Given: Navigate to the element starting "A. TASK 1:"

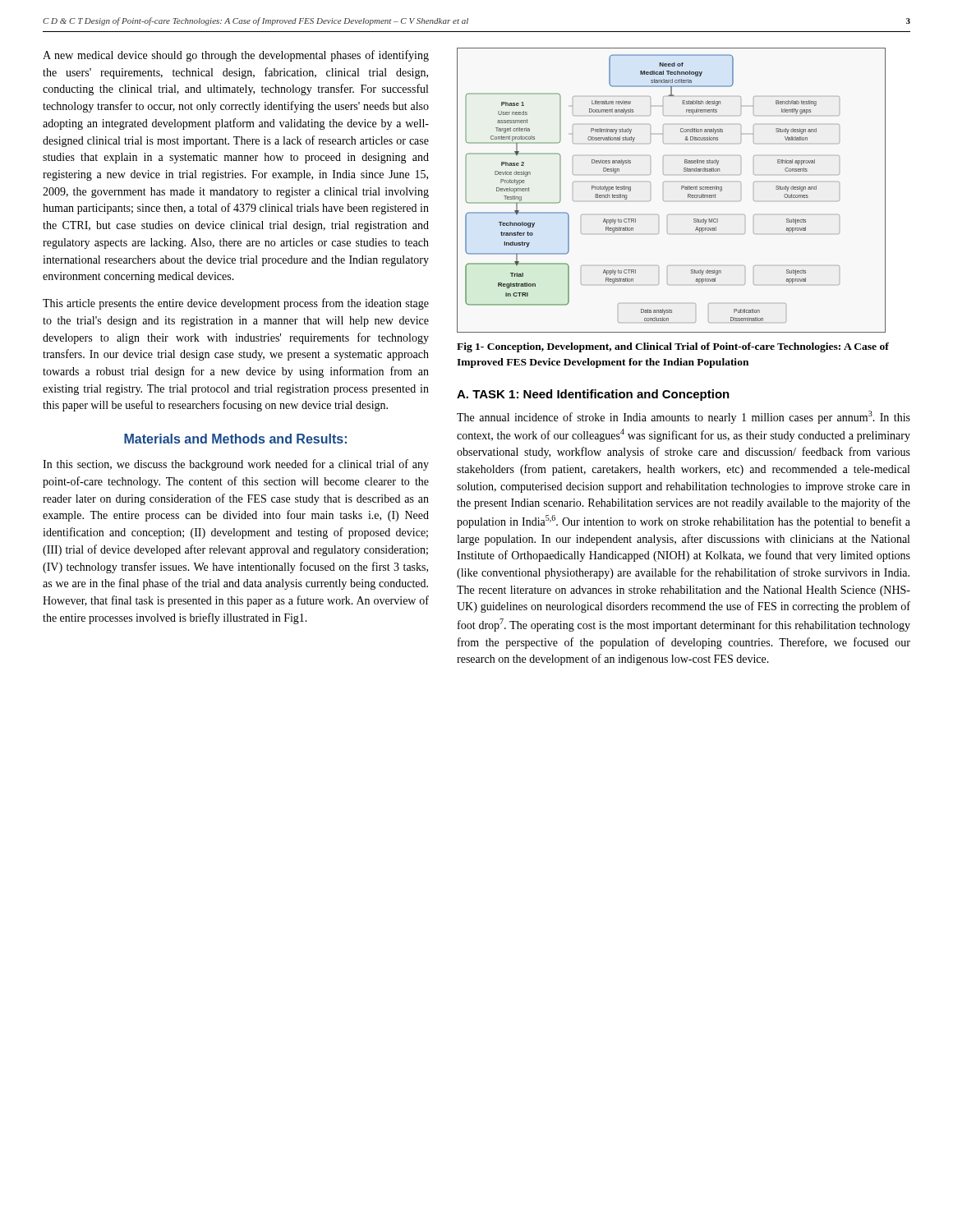Looking at the screenshot, I should (x=593, y=394).
